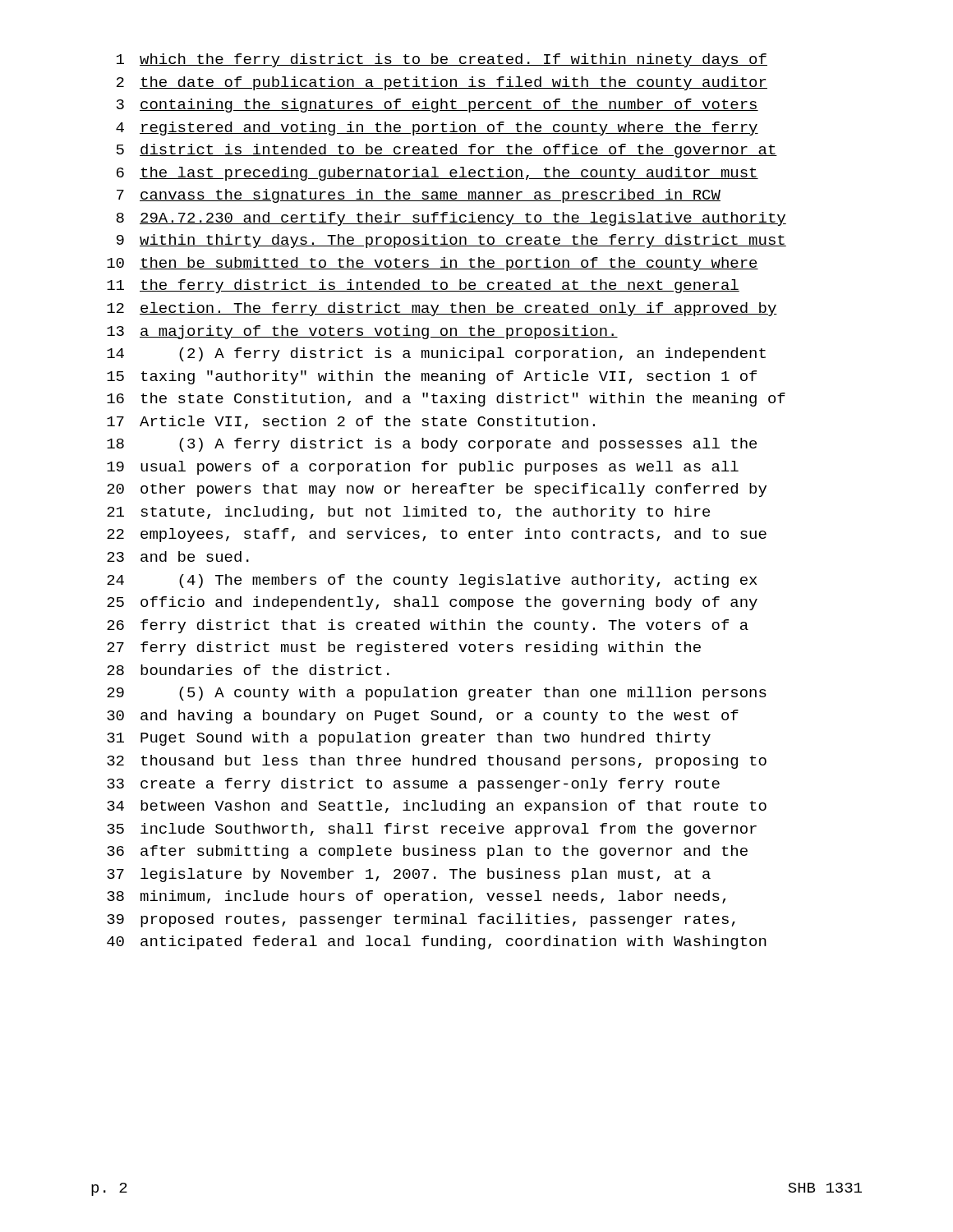The image size is (953, 1232).
Task: Point to the block starting "4 registered and voting in the"
Action: (x=476, y=128)
